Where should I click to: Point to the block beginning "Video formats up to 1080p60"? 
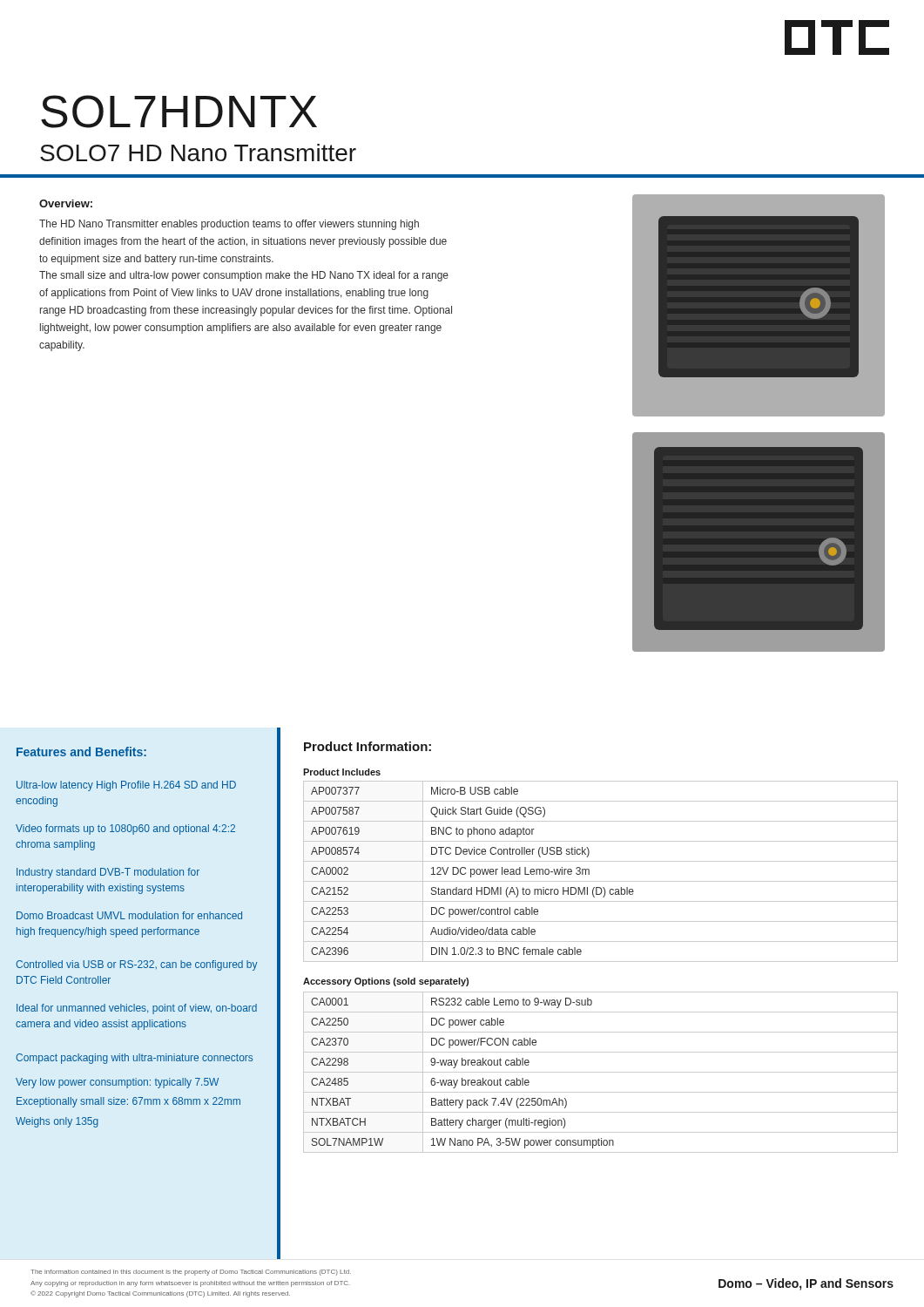coord(126,836)
